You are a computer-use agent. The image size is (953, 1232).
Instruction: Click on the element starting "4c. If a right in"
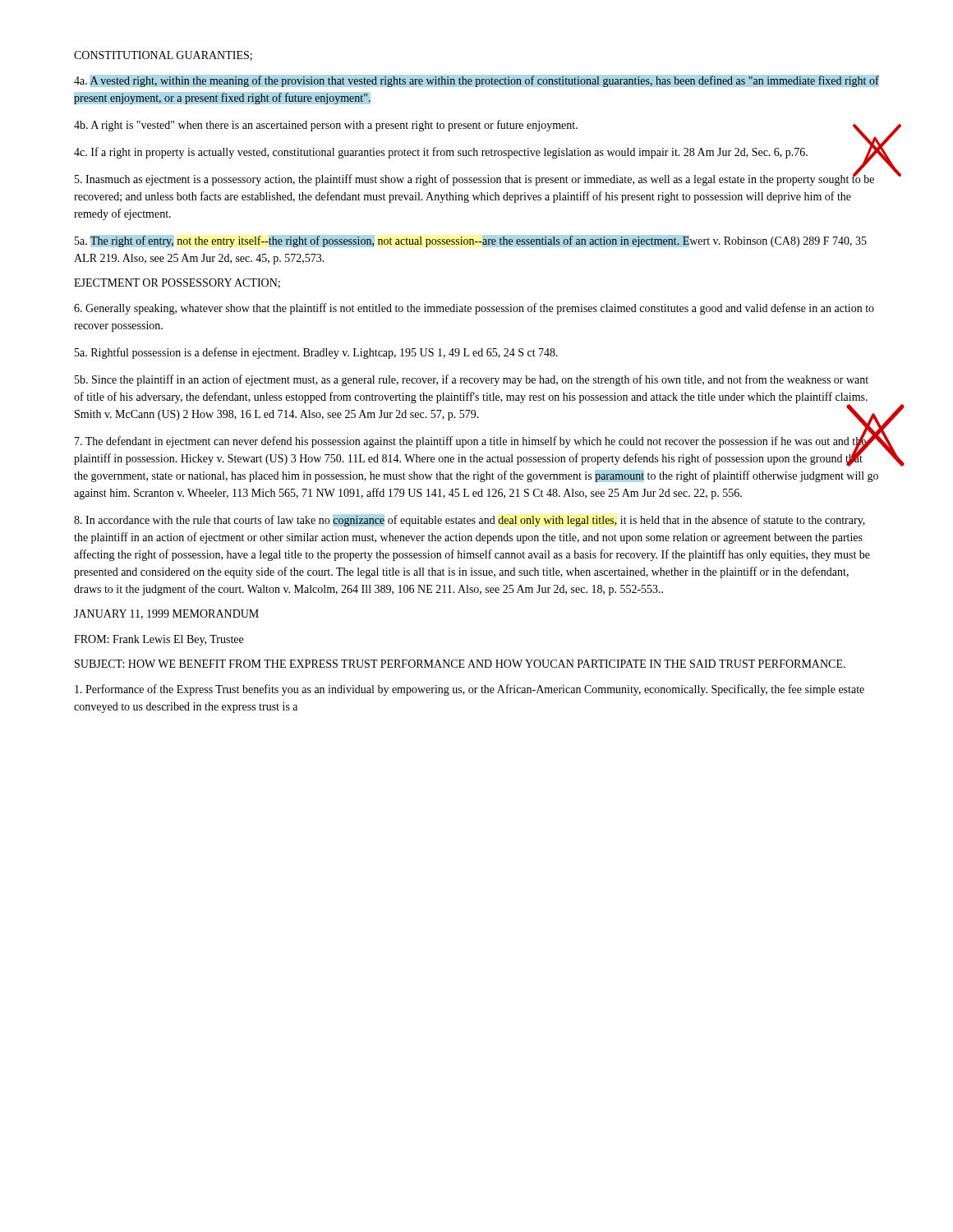click(441, 152)
